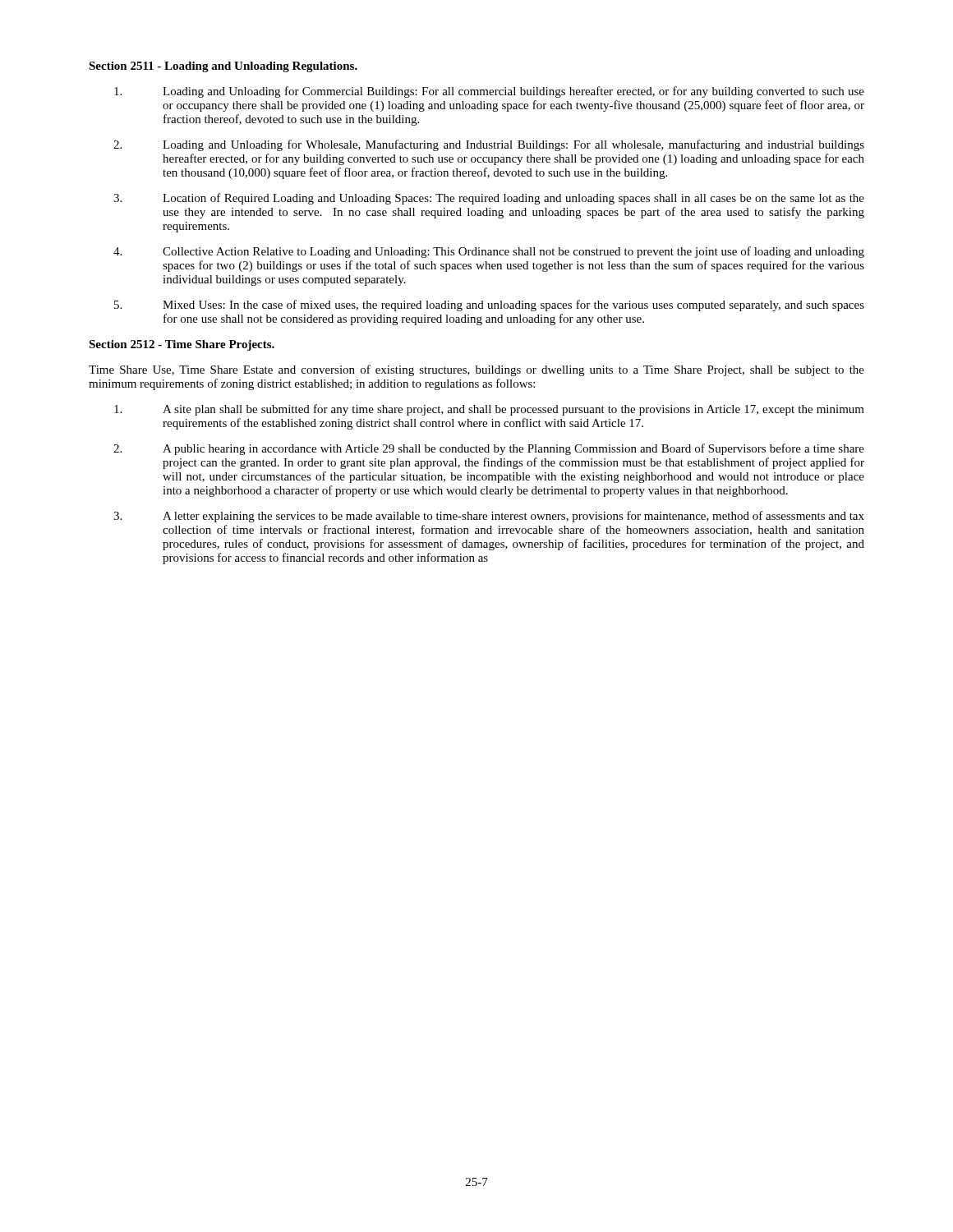Image resolution: width=953 pixels, height=1232 pixels.
Task: Find the block on this page that starts "A site plan shall"
Action: tap(476, 416)
